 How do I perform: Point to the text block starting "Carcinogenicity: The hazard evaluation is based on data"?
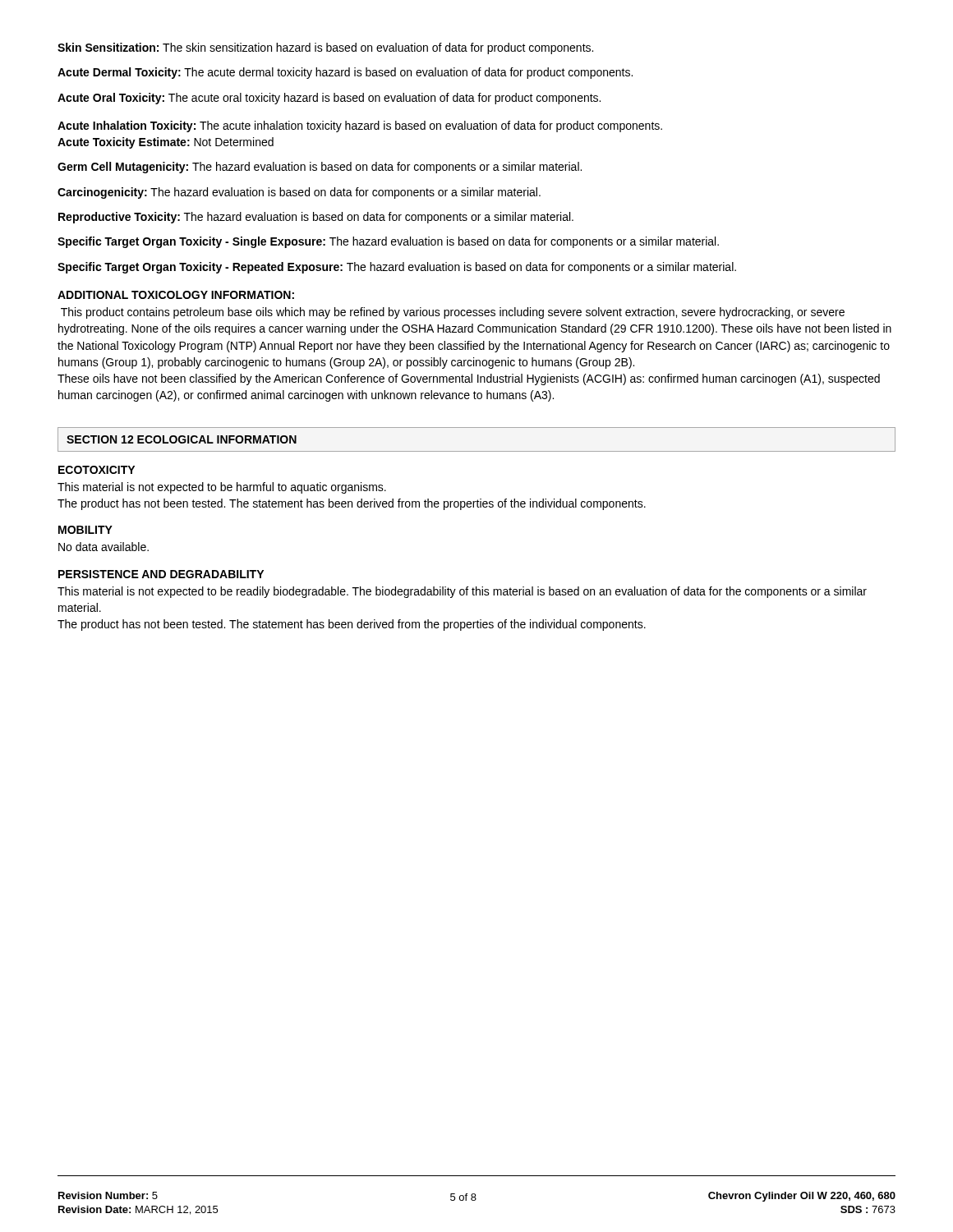[x=299, y=192]
